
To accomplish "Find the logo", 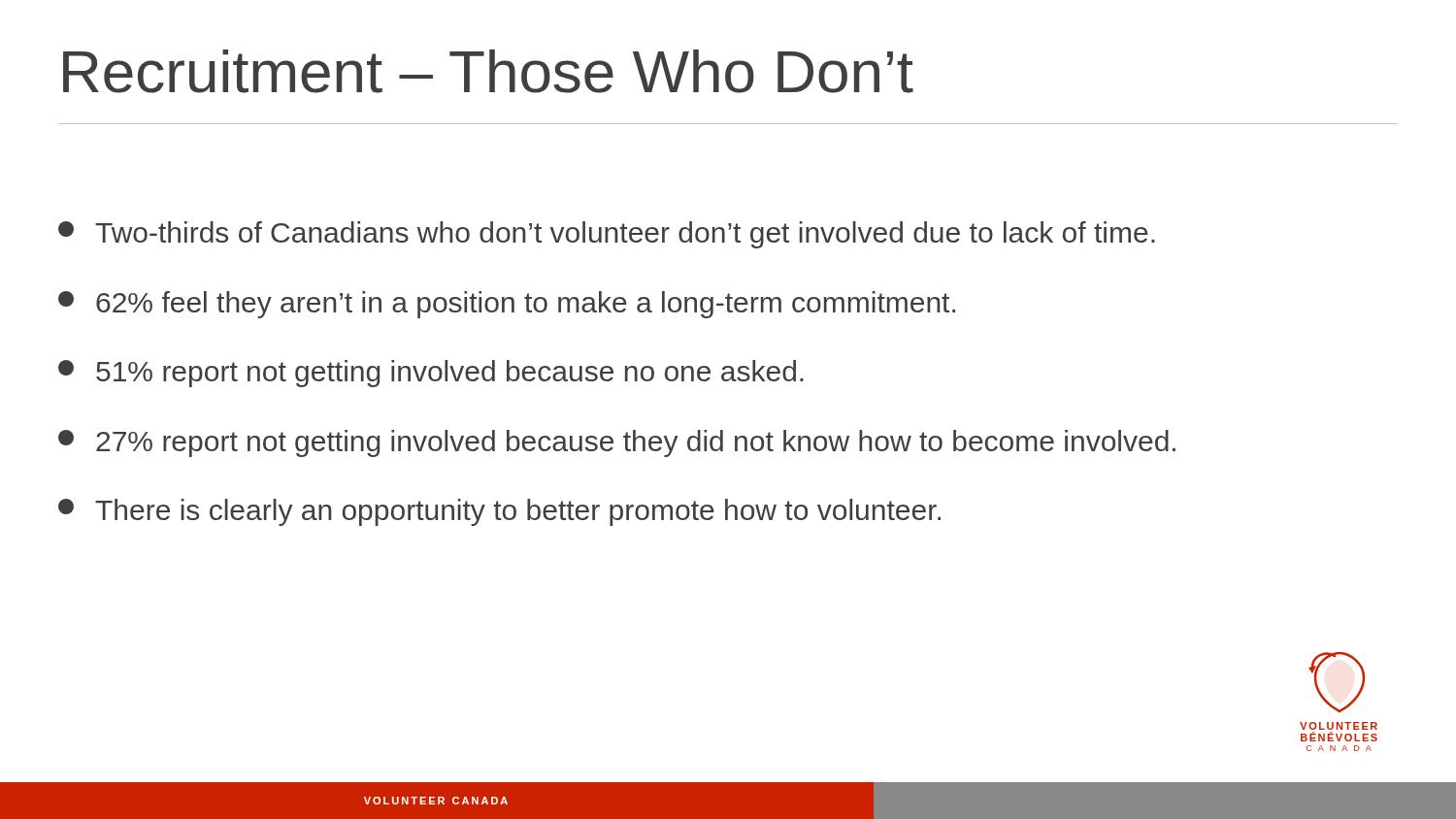I will pyautogui.click(x=1340, y=701).
